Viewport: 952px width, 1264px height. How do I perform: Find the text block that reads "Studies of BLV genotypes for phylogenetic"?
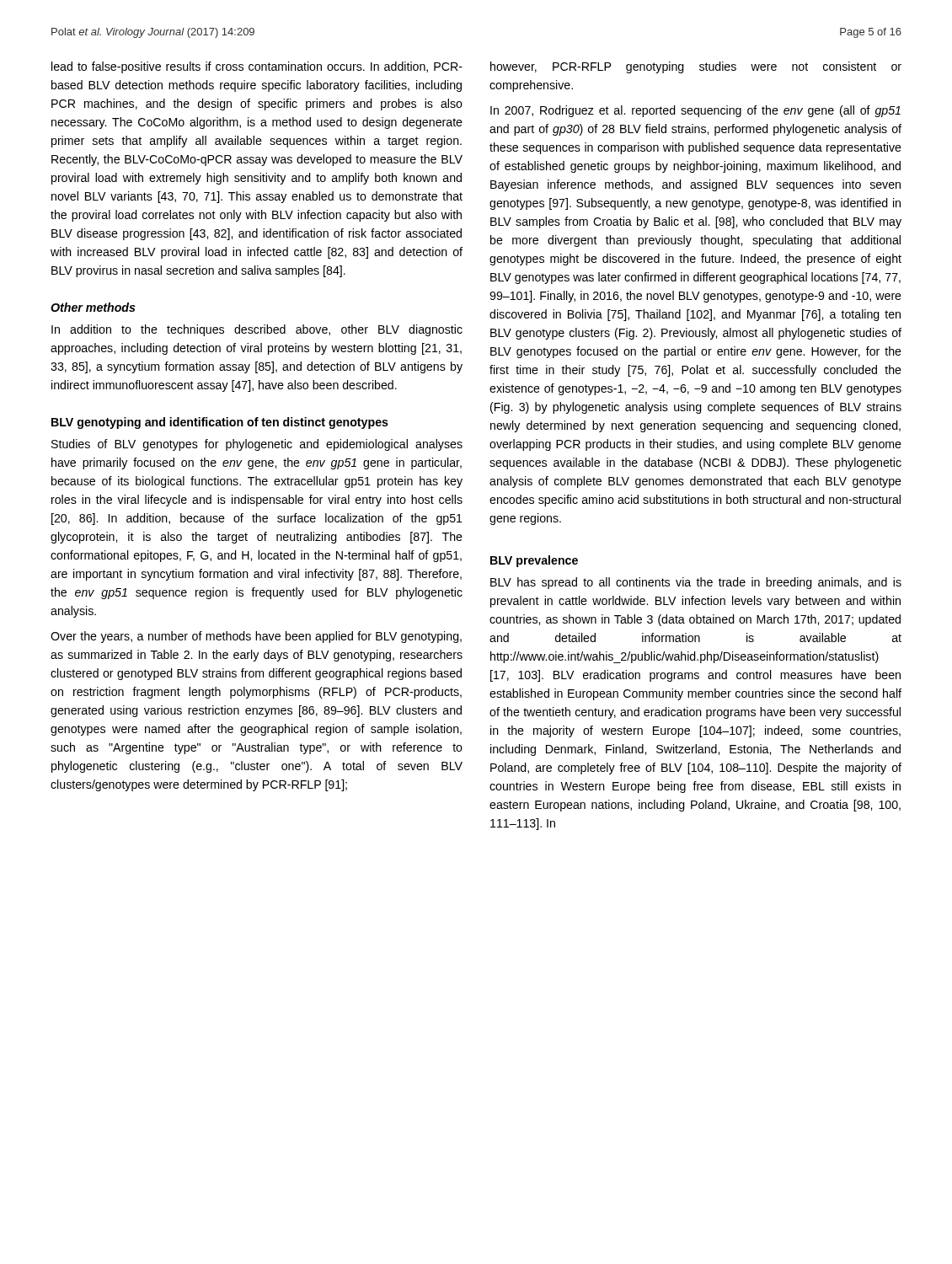(x=257, y=528)
